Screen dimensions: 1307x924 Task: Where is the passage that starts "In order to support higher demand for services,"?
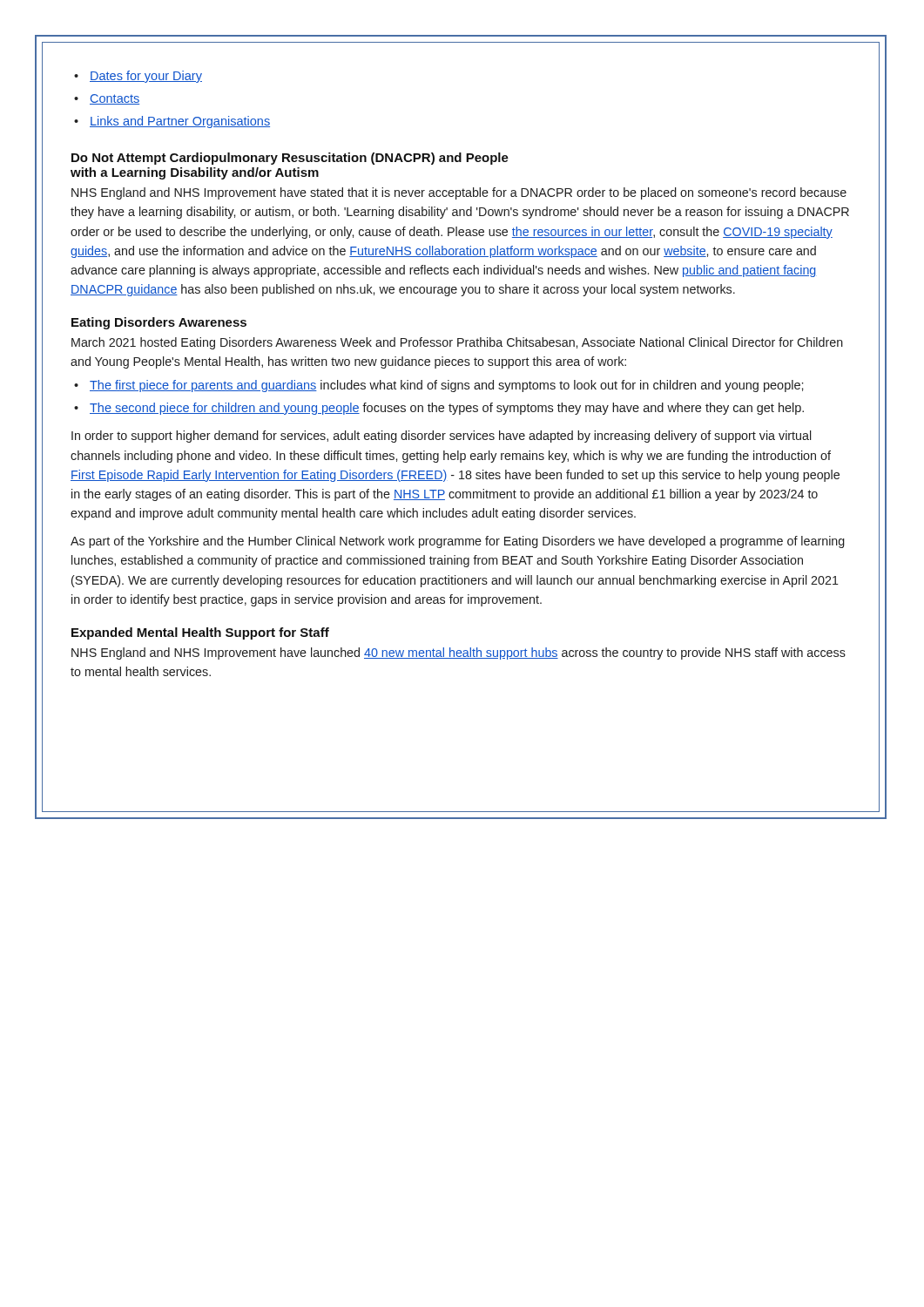pyautogui.click(x=455, y=475)
